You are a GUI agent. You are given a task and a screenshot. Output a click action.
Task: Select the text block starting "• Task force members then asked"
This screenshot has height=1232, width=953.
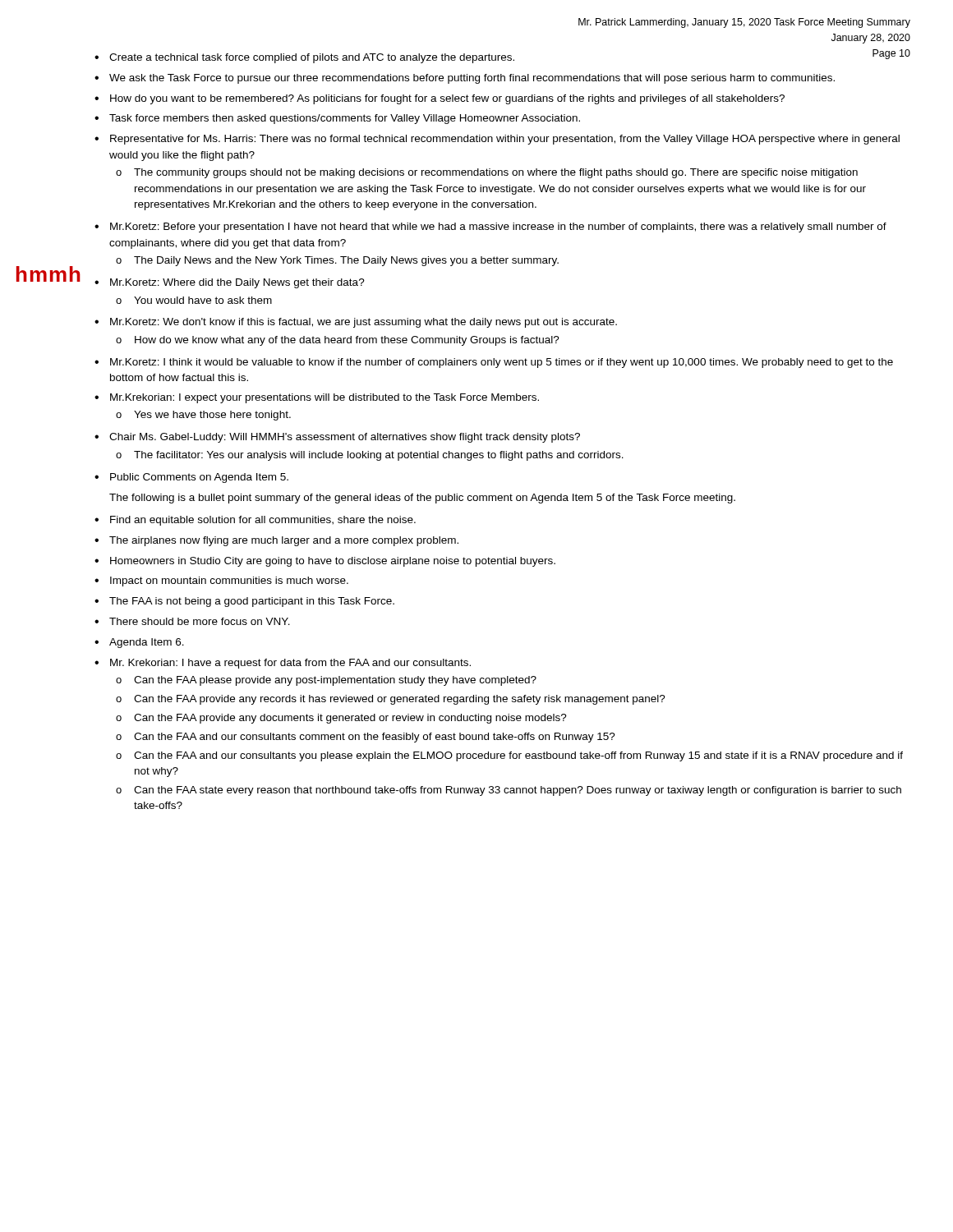[x=502, y=119]
